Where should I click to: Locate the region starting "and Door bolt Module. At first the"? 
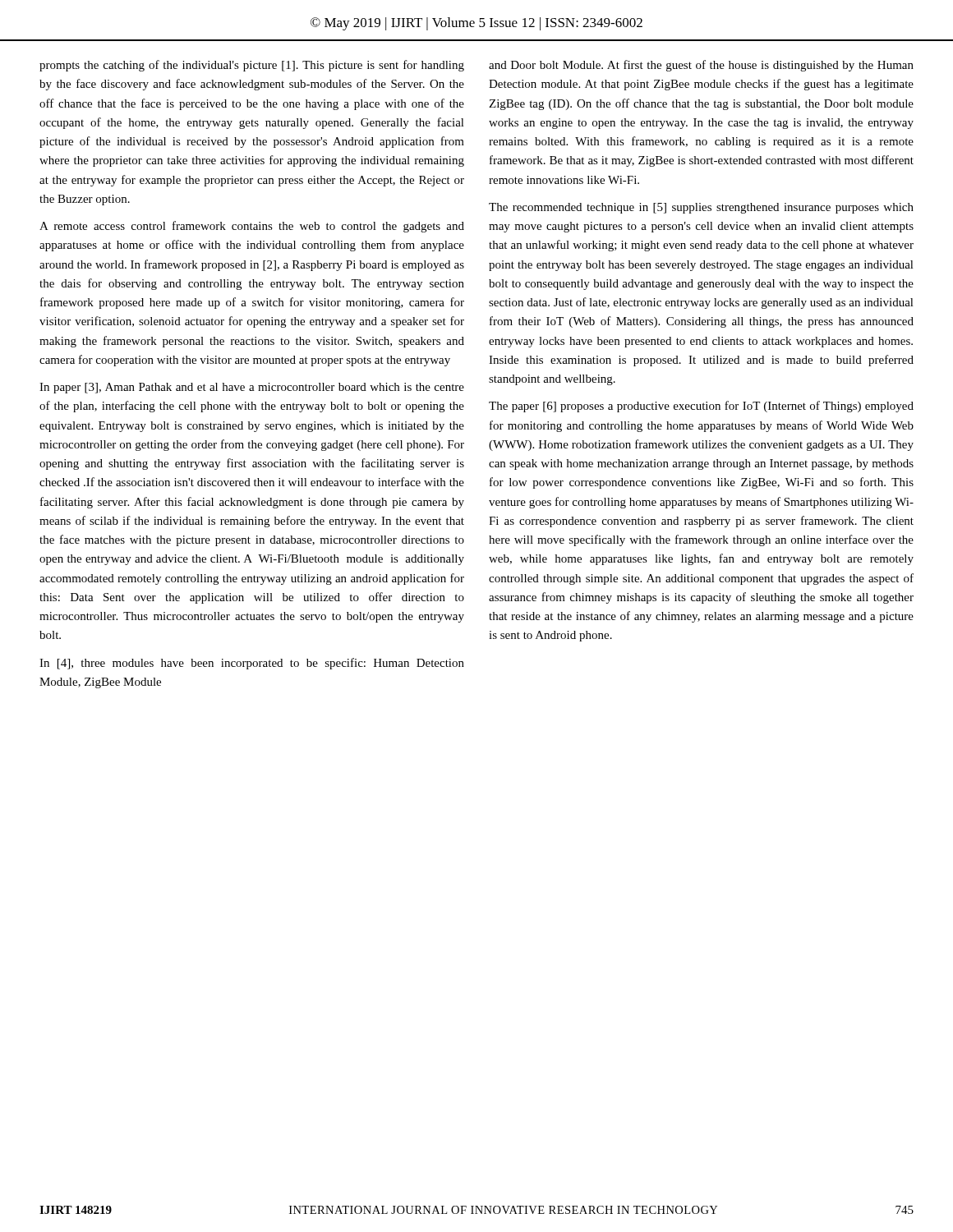[x=701, y=123]
